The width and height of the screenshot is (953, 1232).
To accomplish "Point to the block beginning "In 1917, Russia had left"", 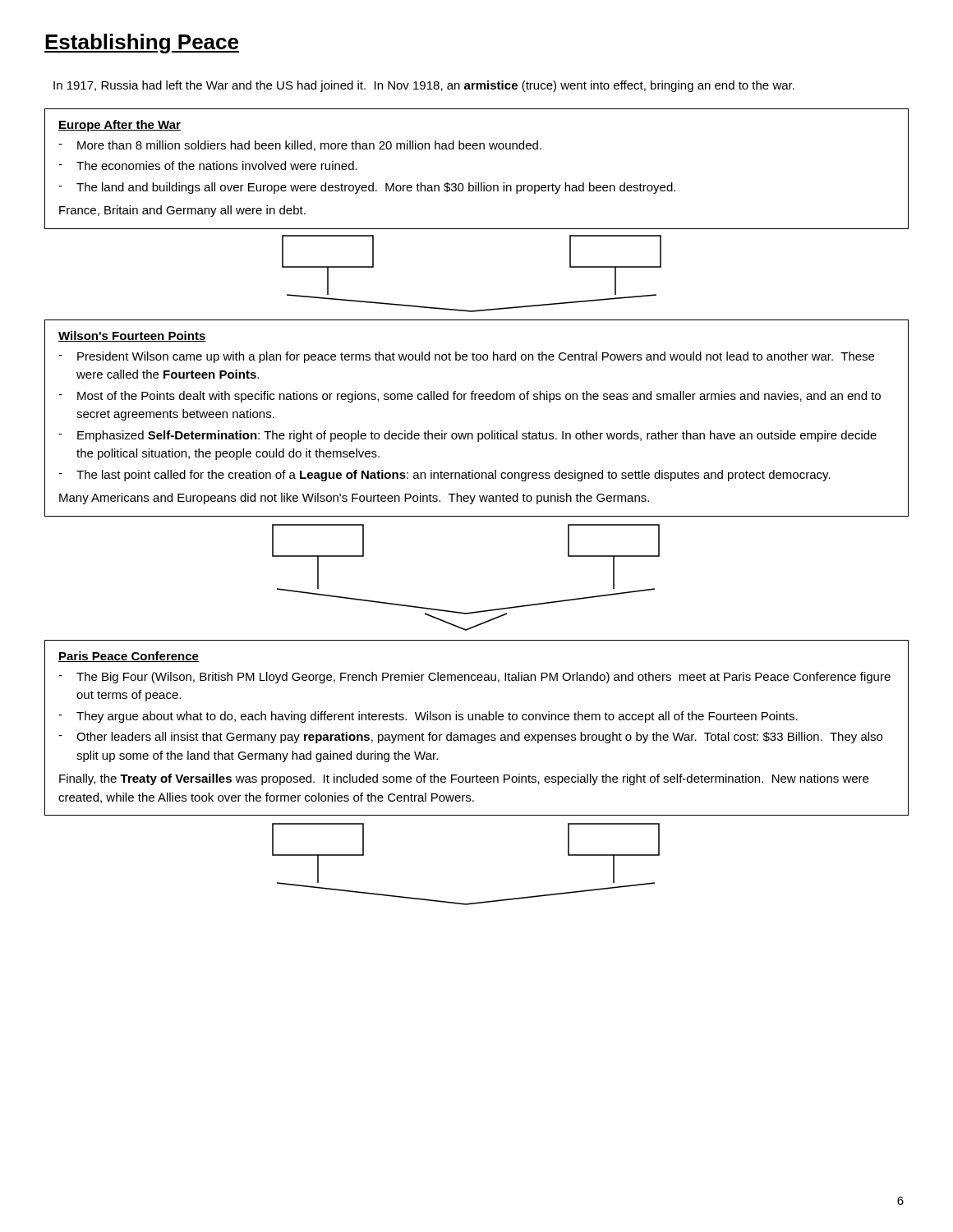I will pos(424,85).
